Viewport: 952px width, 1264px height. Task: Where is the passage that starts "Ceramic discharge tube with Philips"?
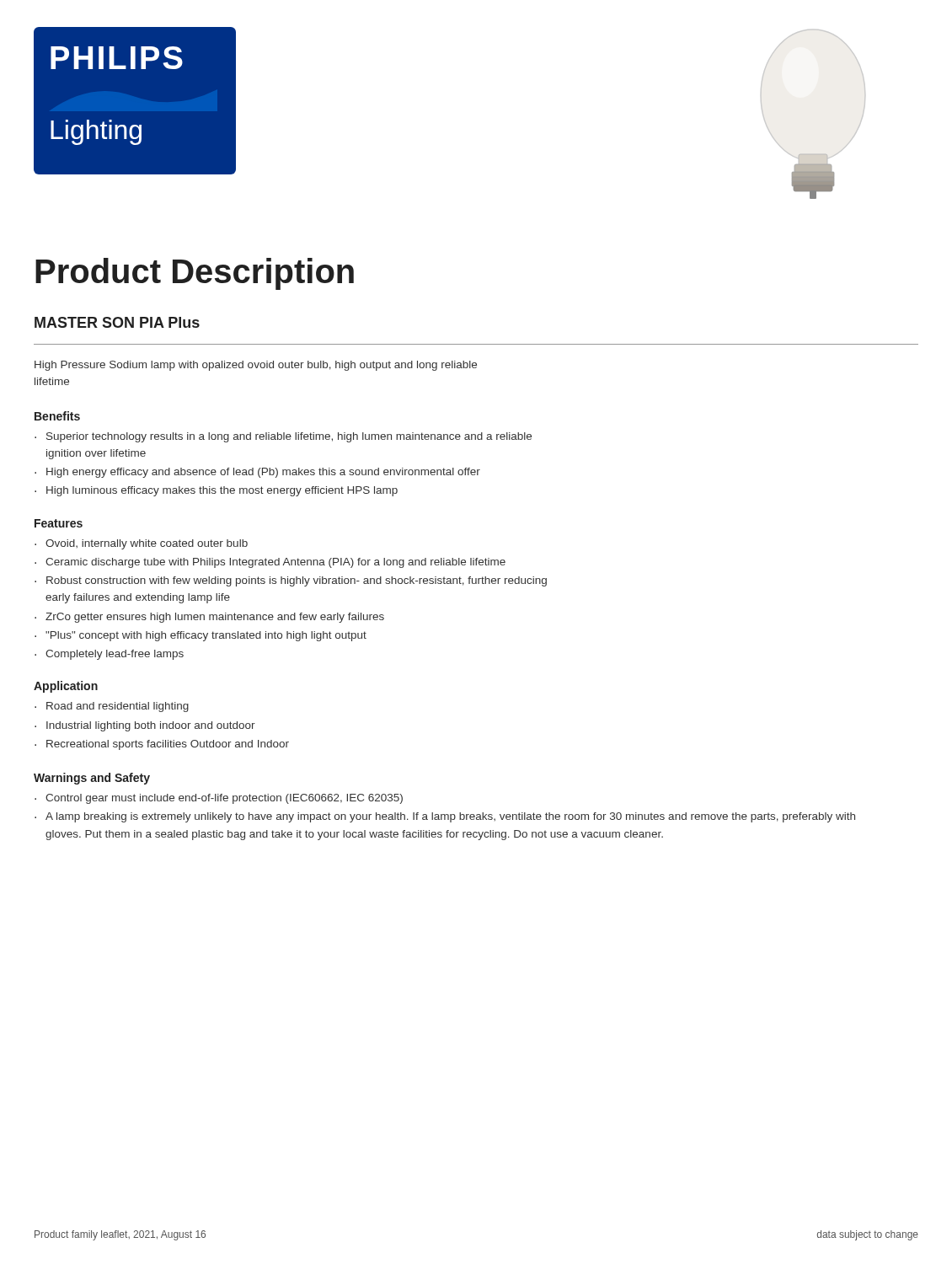(276, 561)
